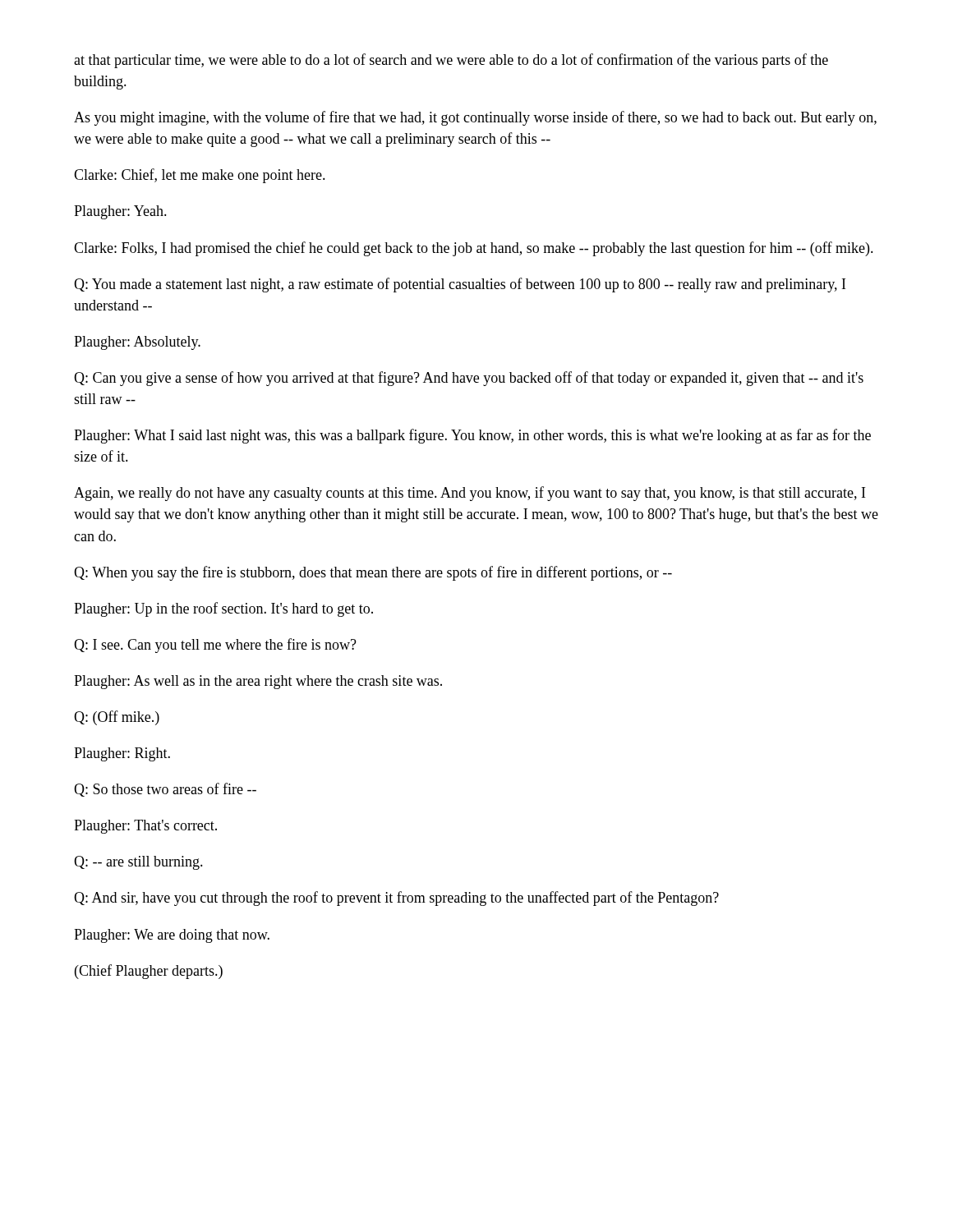
Task: Find the text block starting "Q: -- are still burning."
Action: (x=139, y=862)
